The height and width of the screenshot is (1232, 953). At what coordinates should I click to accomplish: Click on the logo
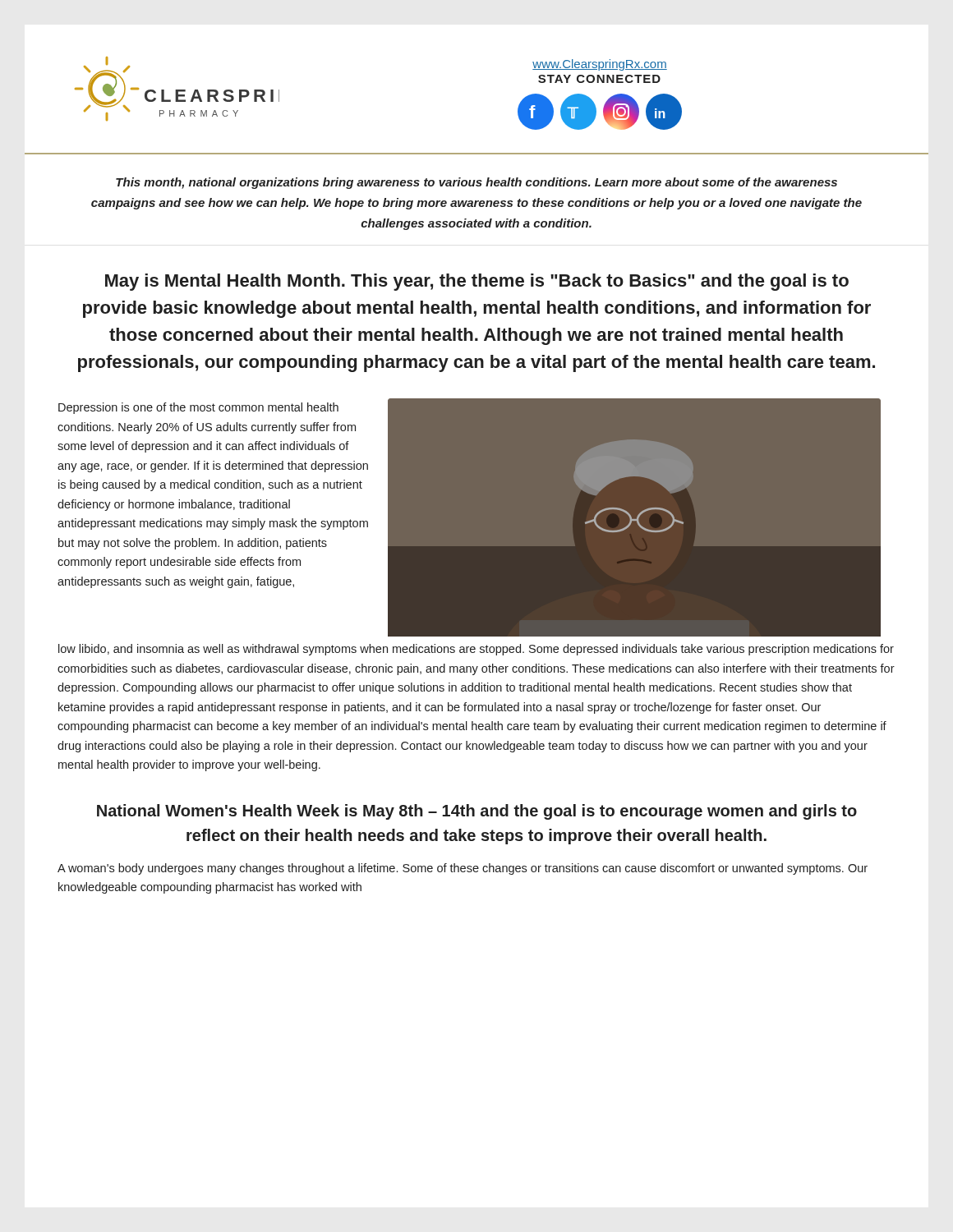(172, 93)
